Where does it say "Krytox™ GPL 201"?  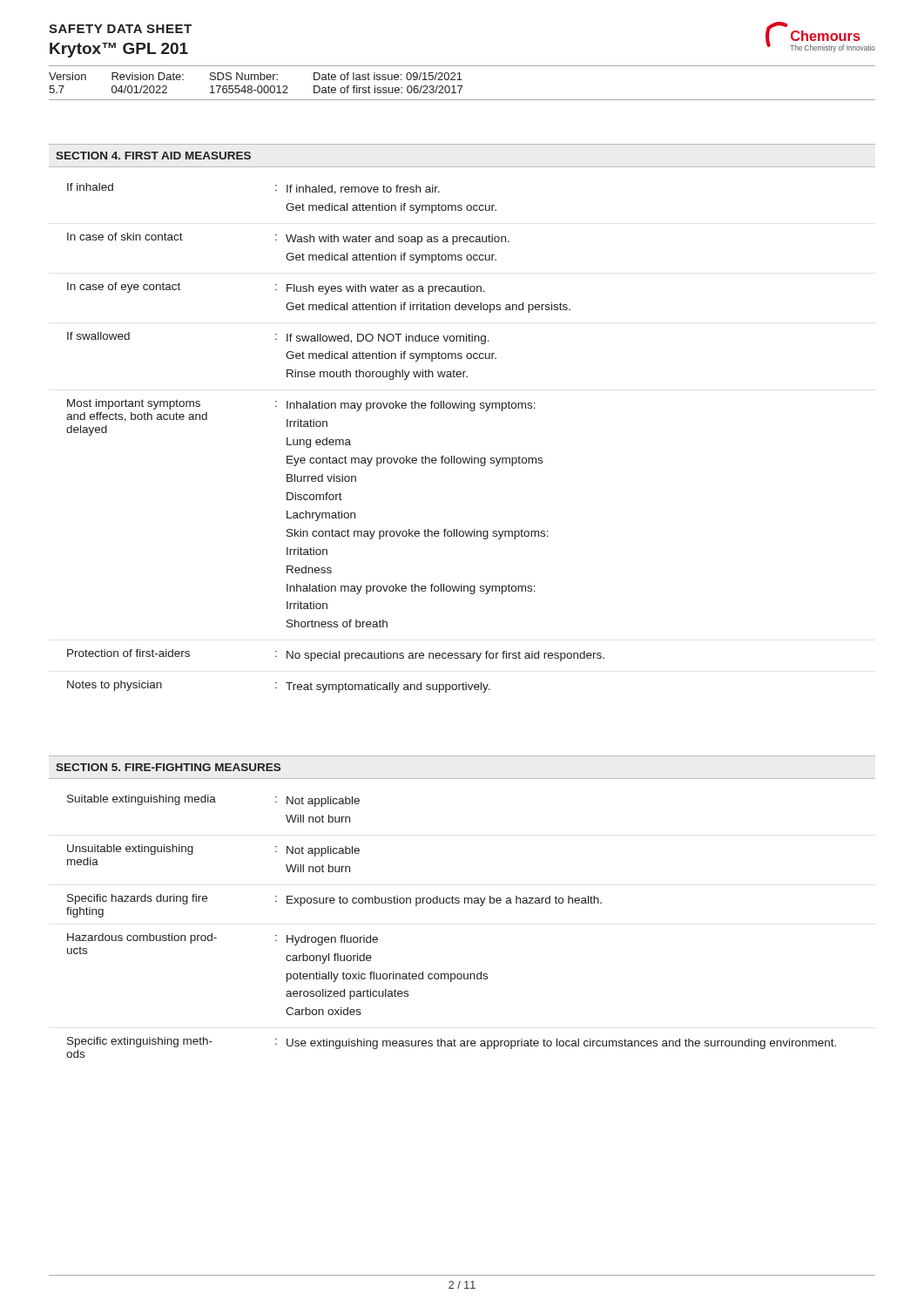119,48
